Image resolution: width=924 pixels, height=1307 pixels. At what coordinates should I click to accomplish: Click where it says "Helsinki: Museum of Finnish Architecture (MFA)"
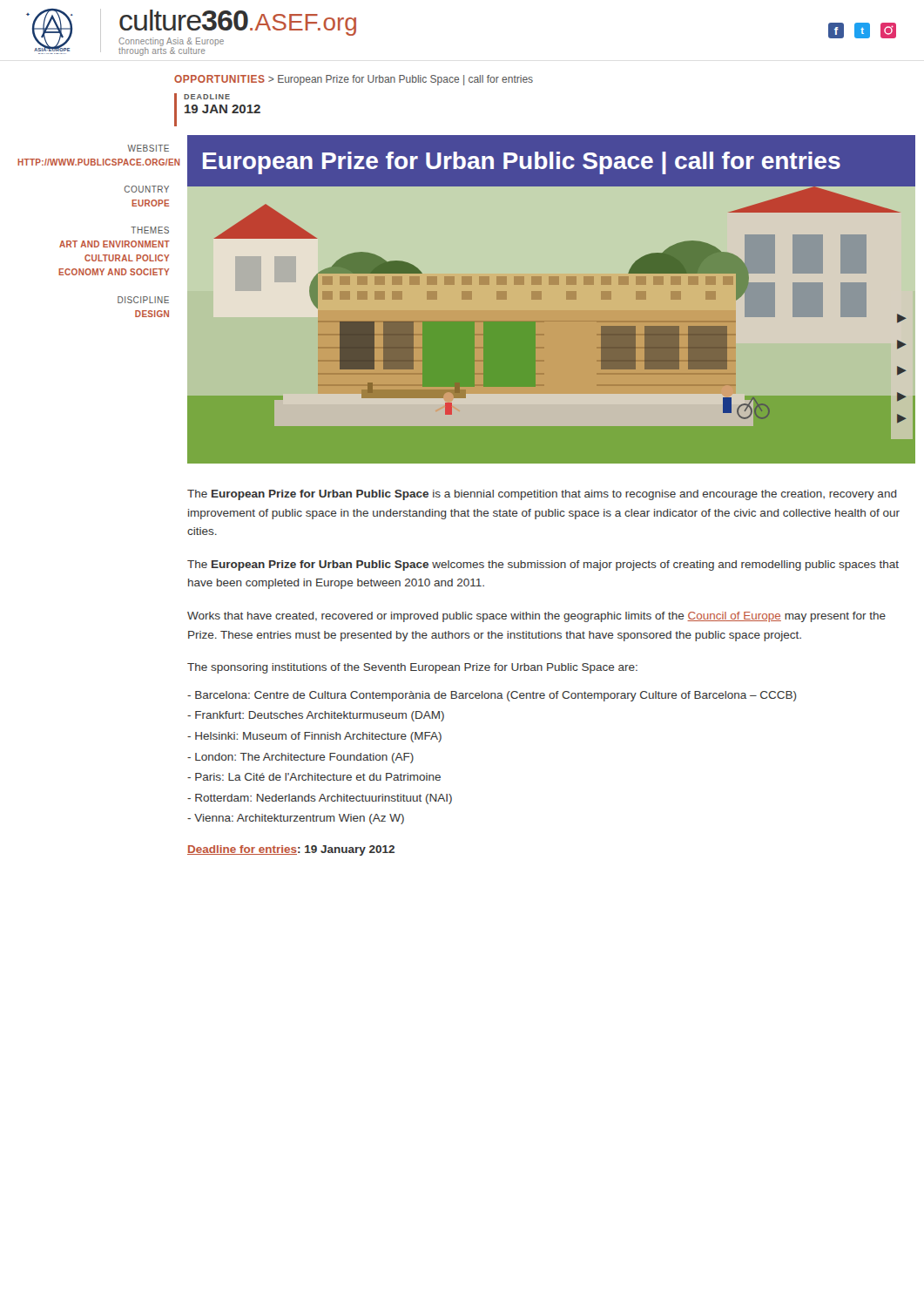coord(315,736)
